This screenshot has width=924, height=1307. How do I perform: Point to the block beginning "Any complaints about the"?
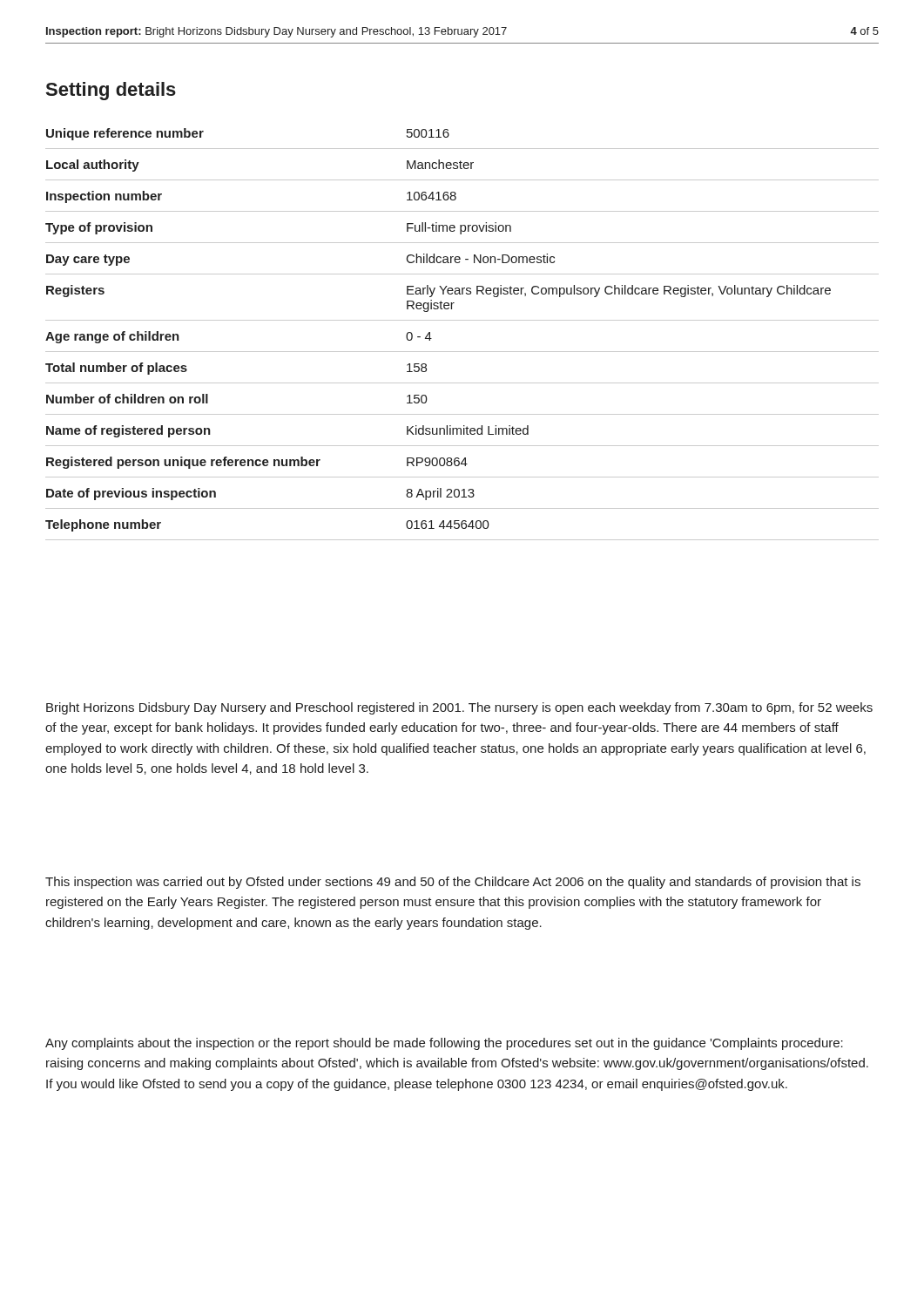pos(457,1063)
